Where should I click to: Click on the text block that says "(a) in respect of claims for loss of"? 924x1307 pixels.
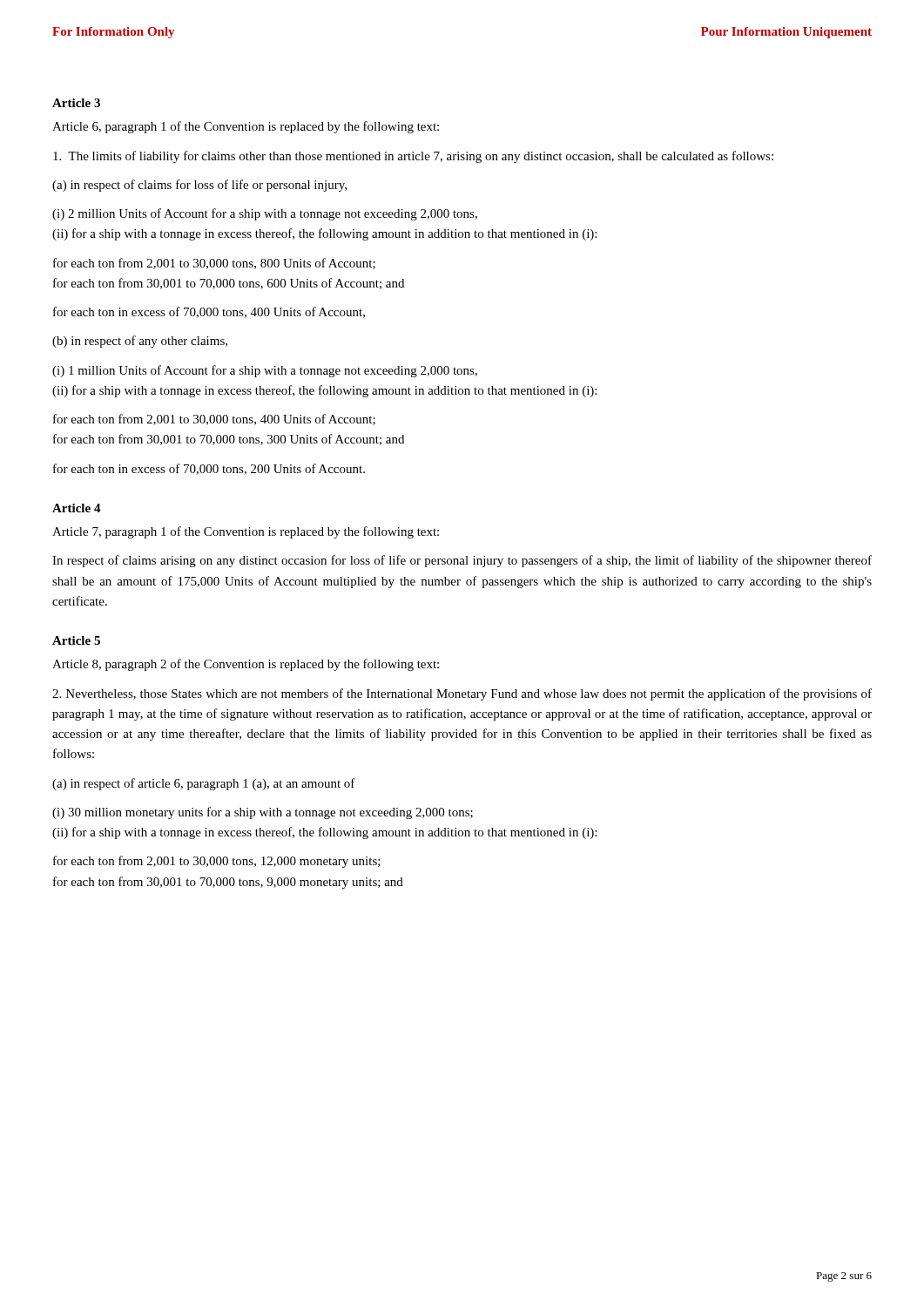200,184
